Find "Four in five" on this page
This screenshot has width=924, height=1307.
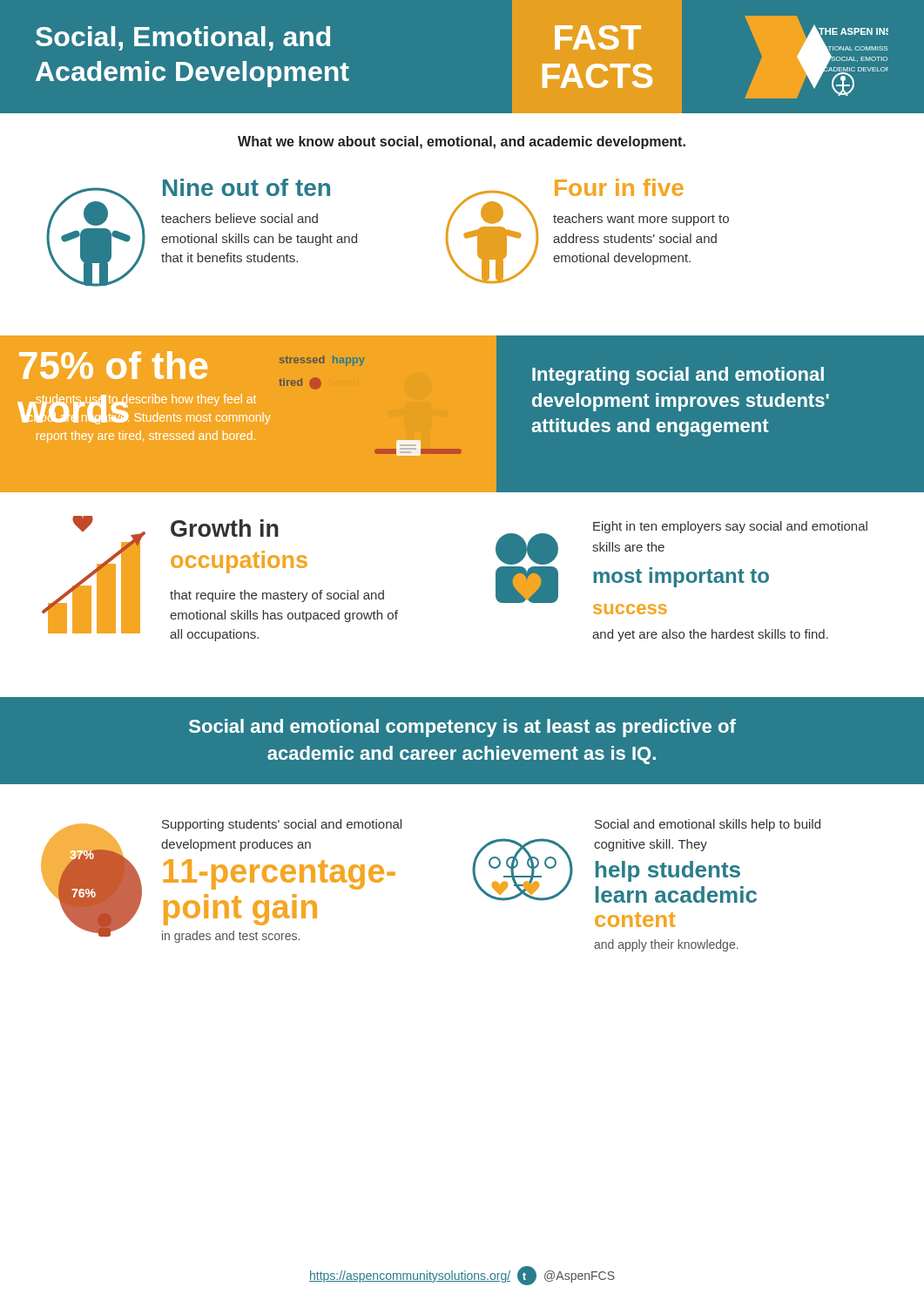point(619,188)
